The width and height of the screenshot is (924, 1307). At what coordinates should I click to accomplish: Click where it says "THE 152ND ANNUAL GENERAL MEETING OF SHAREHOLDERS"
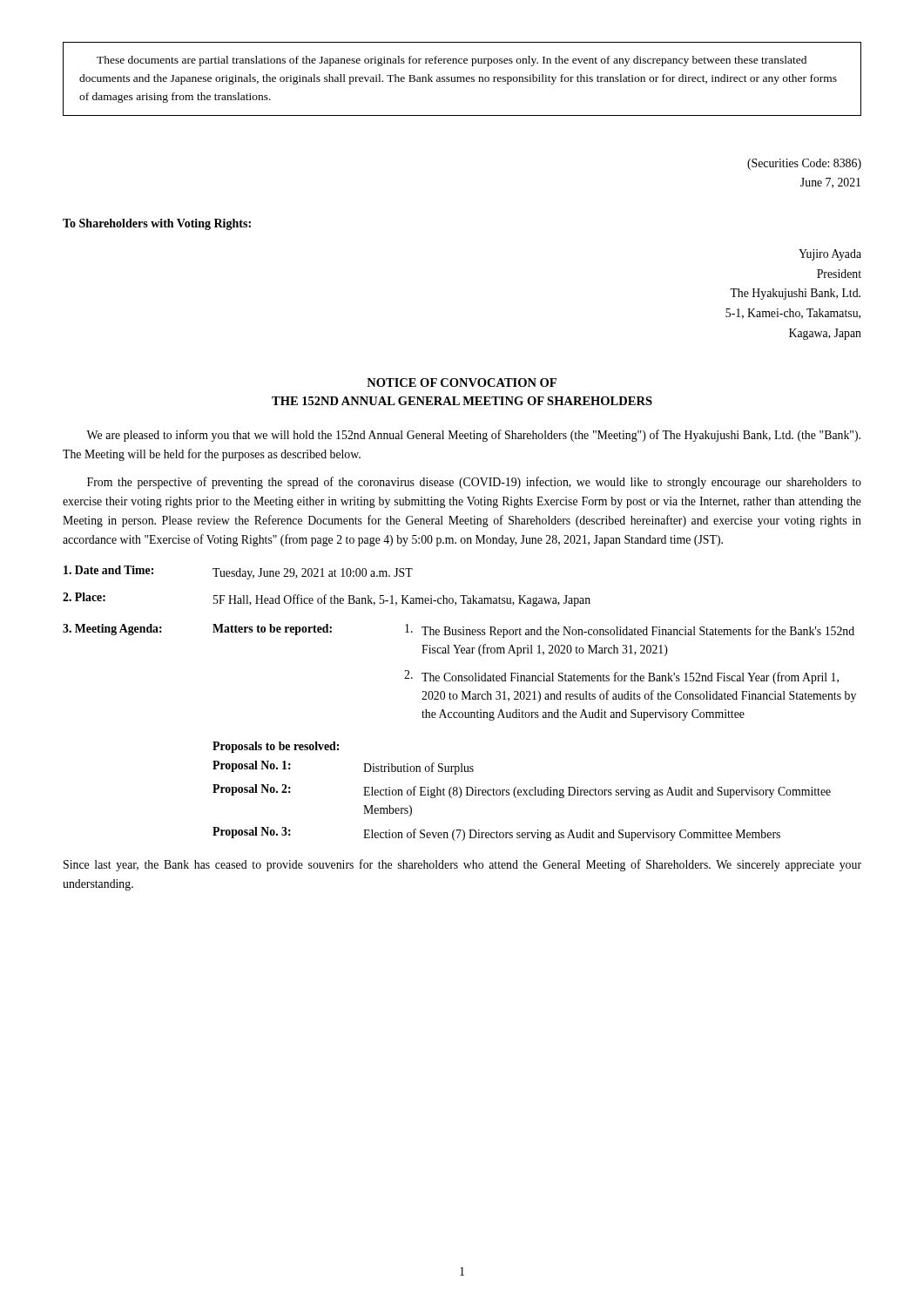(462, 401)
